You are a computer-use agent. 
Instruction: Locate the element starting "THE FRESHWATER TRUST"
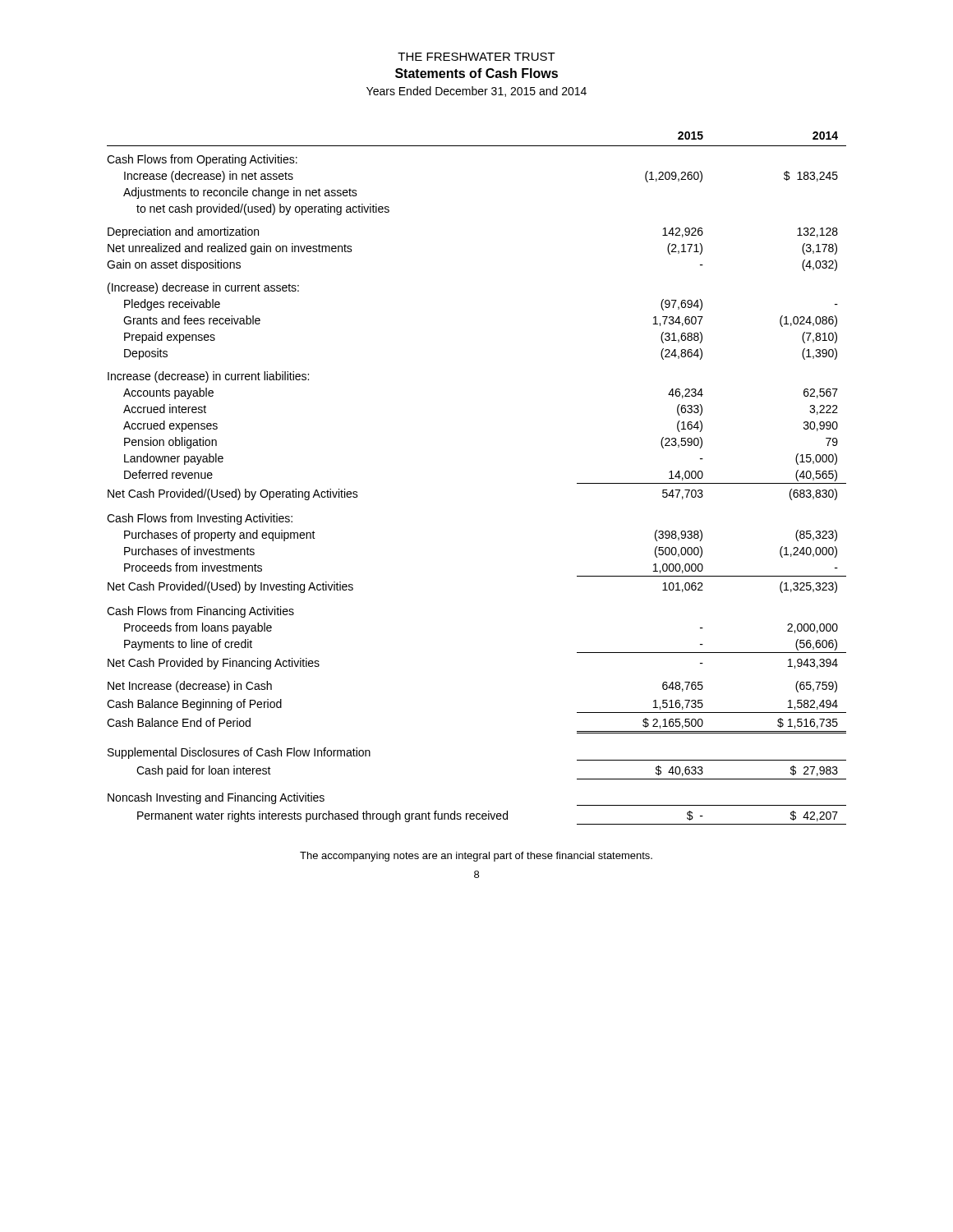tap(476, 56)
